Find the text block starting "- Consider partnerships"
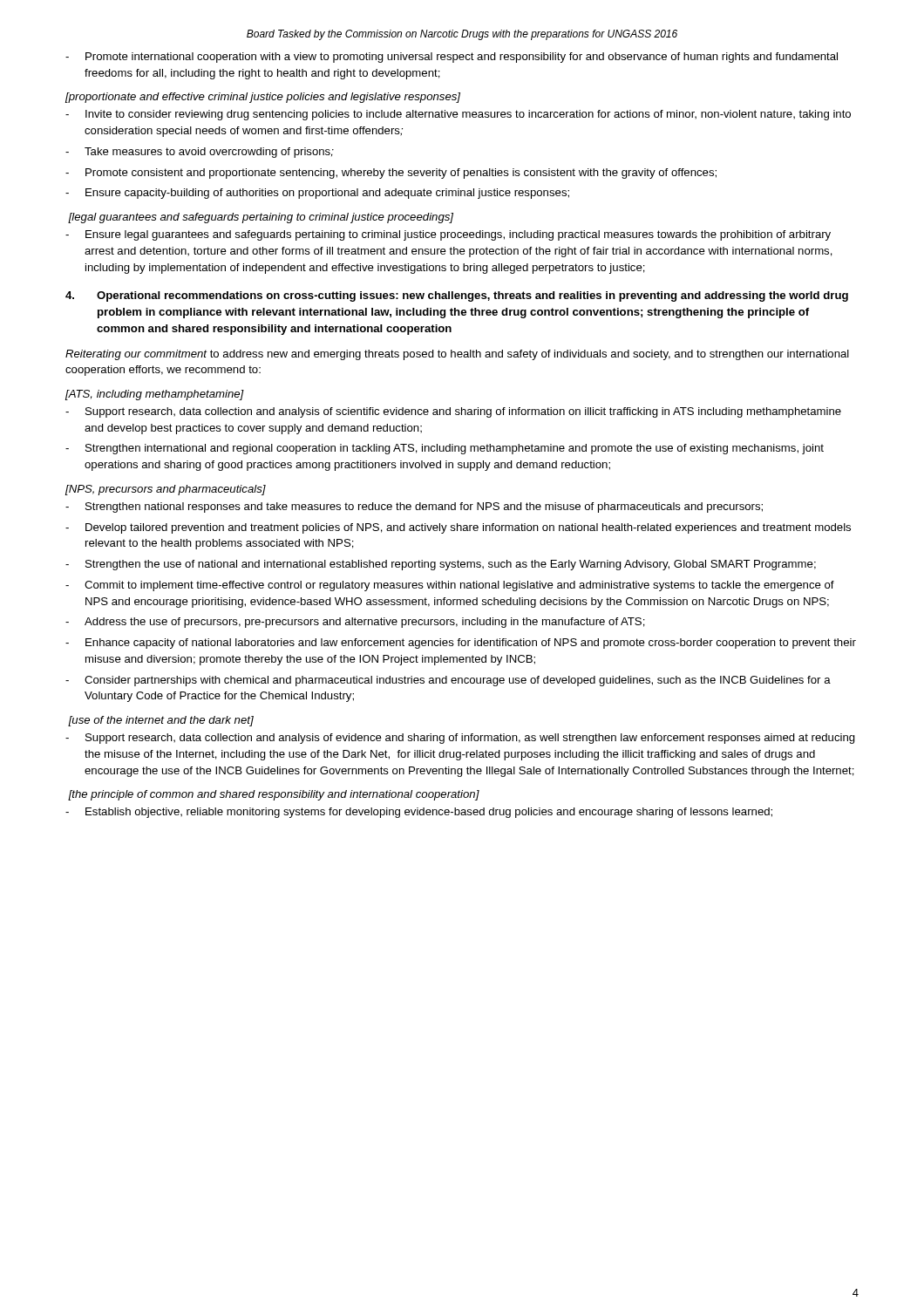The height and width of the screenshot is (1308, 924). tap(462, 688)
